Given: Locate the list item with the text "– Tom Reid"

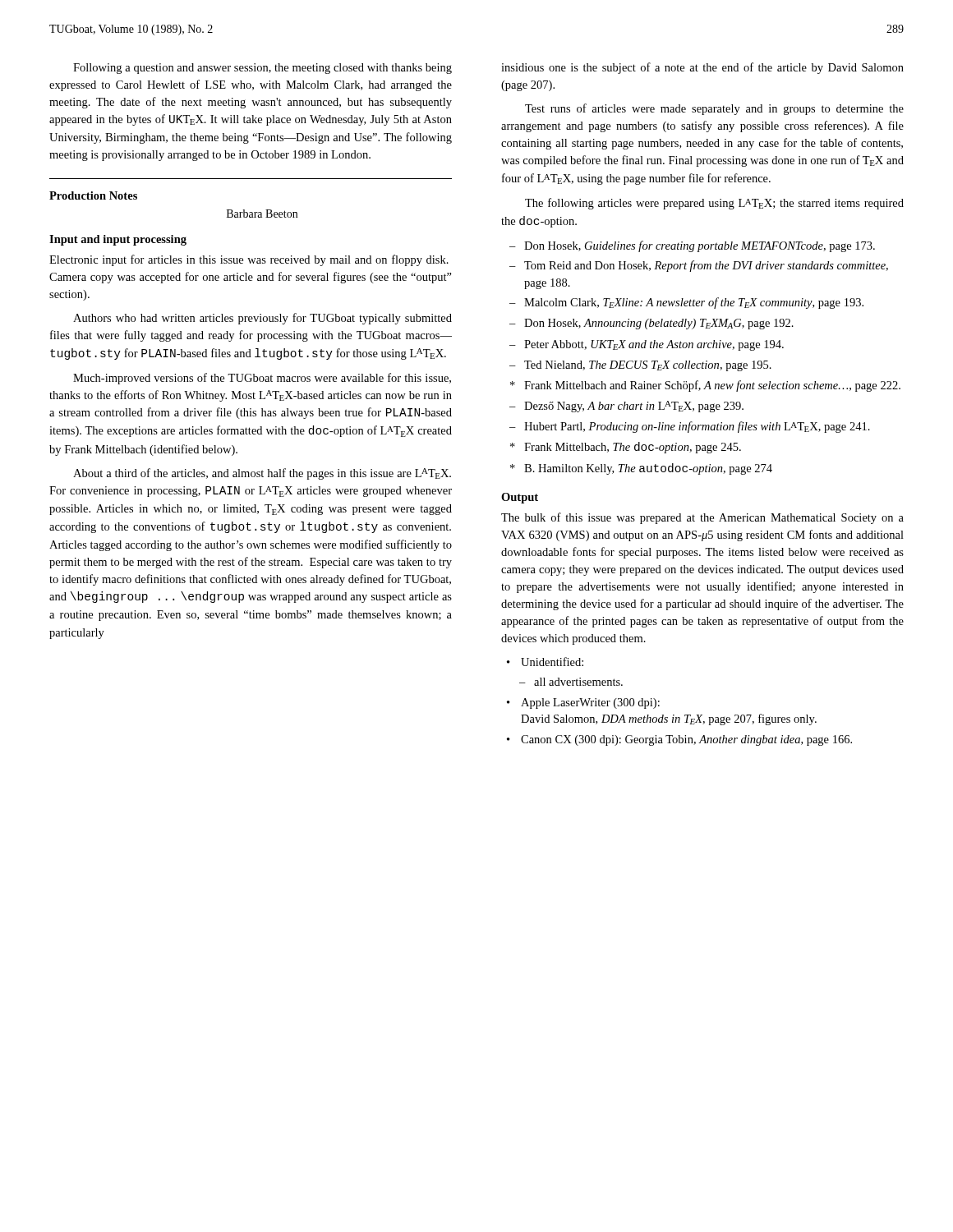Looking at the screenshot, I should [x=702, y=274].
